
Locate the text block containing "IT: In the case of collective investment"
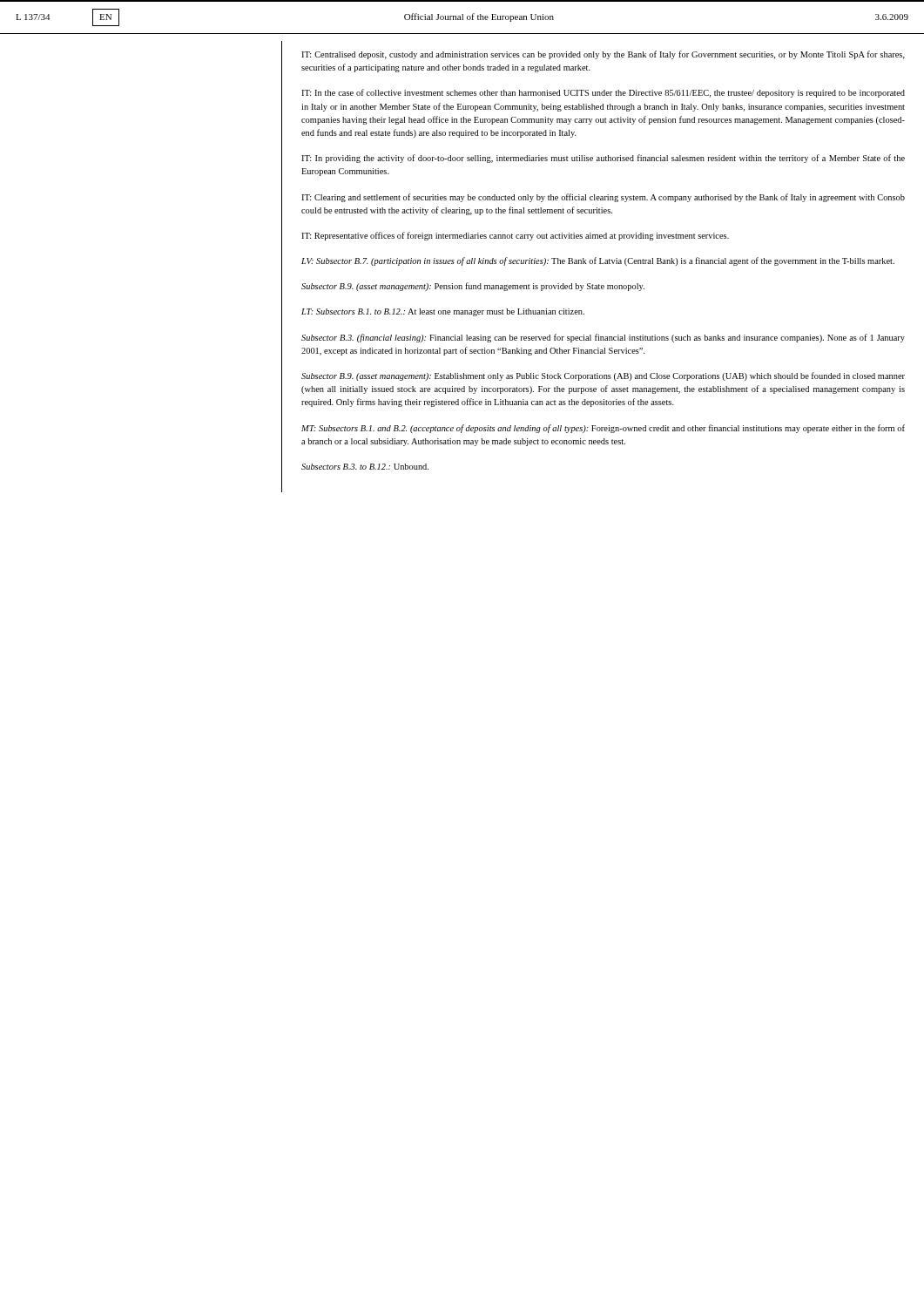click(x=603, y=113)
